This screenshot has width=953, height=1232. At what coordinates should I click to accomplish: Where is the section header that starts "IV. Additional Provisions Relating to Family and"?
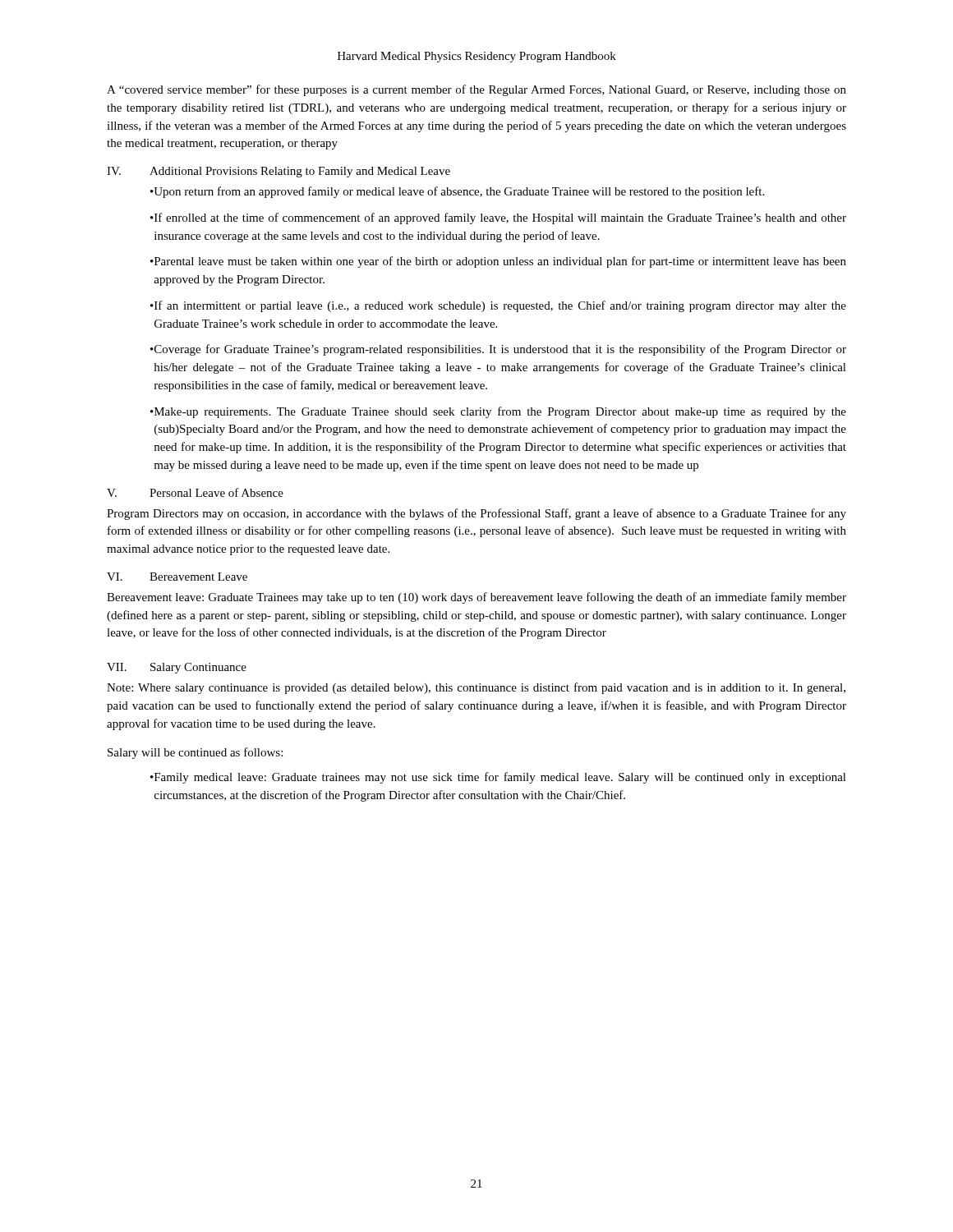(279, 171)
